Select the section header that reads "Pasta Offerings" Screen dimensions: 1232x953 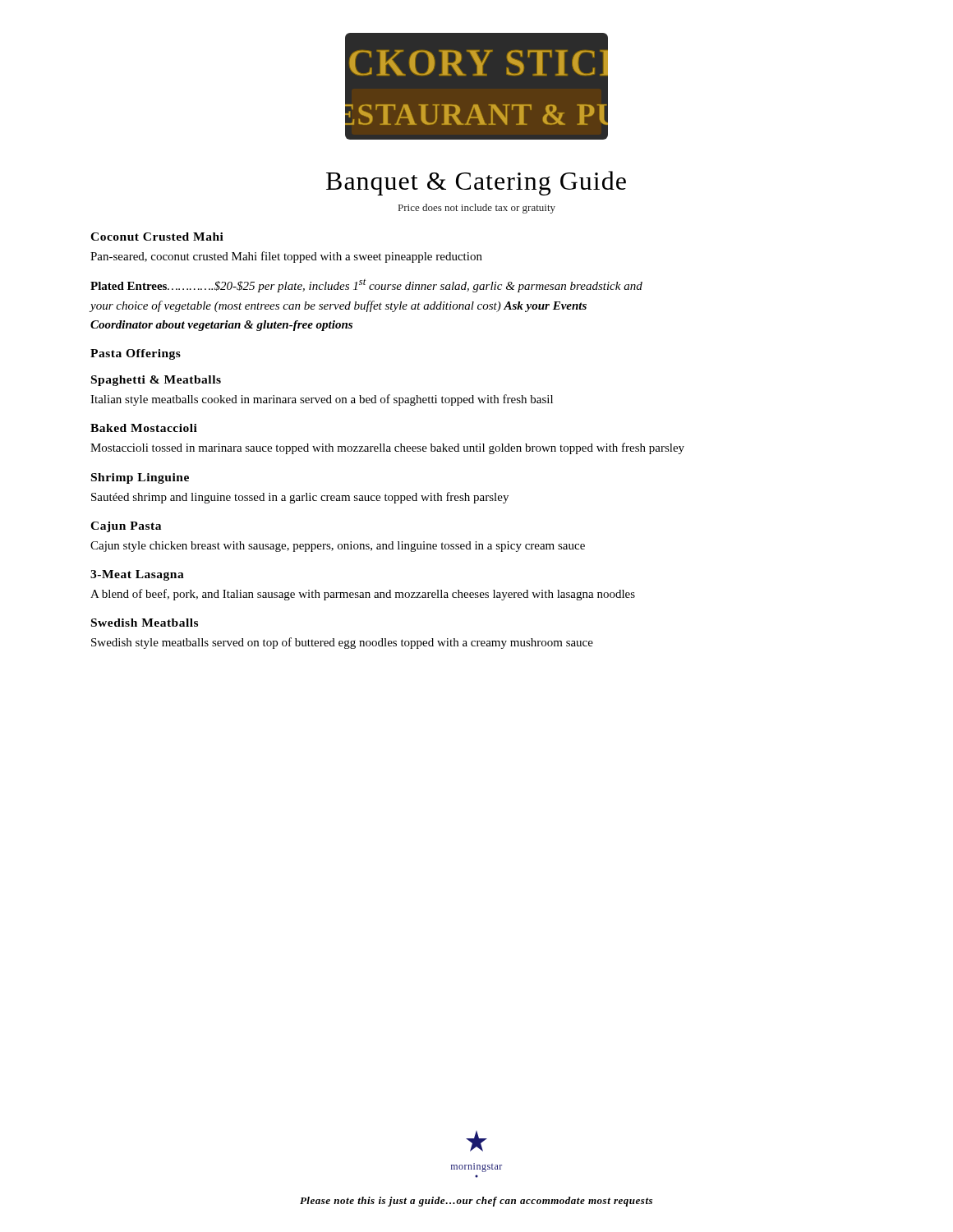pos(136,353)
